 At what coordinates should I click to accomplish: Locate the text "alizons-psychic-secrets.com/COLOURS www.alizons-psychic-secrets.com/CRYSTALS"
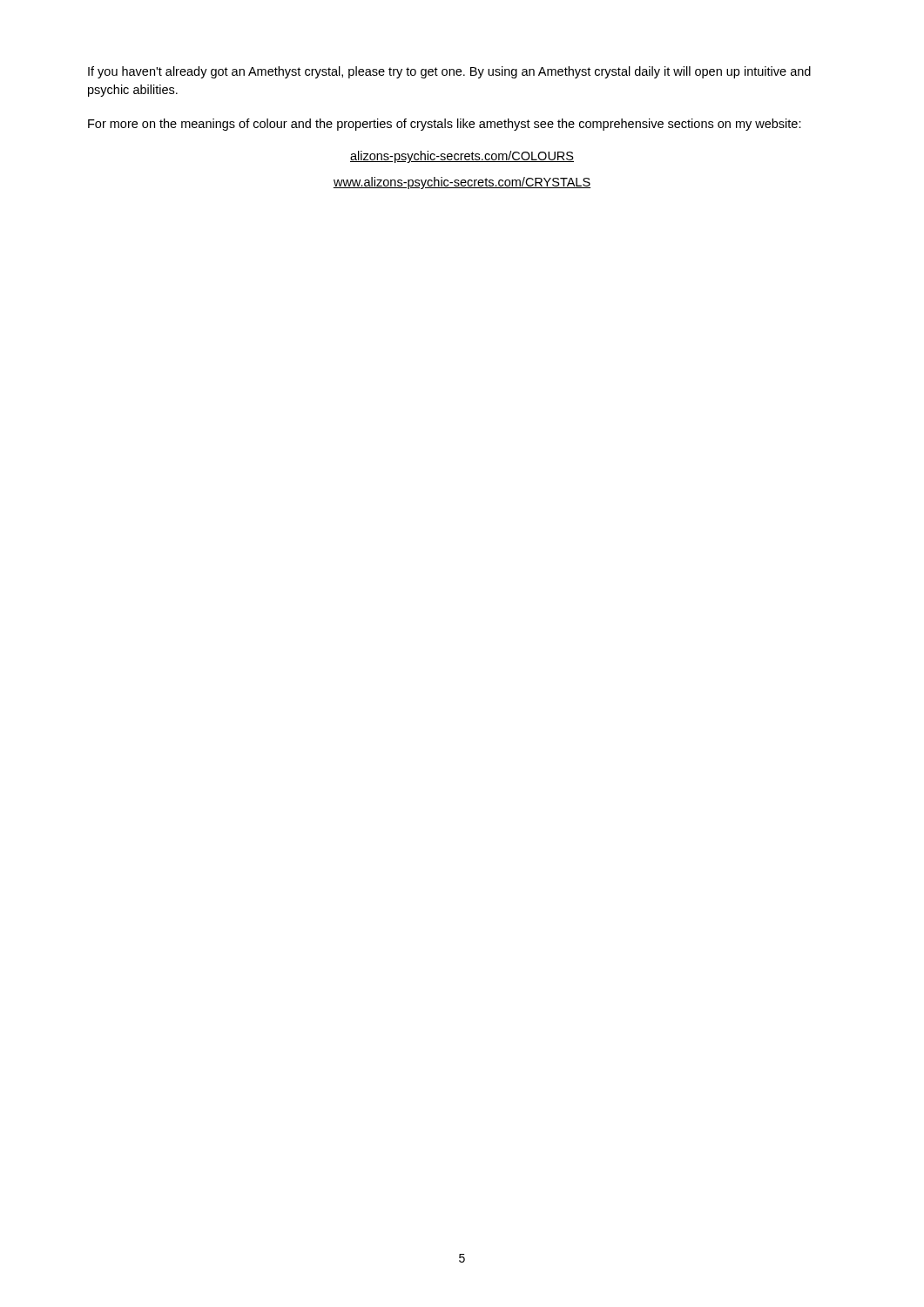click(x=462, y=169)
